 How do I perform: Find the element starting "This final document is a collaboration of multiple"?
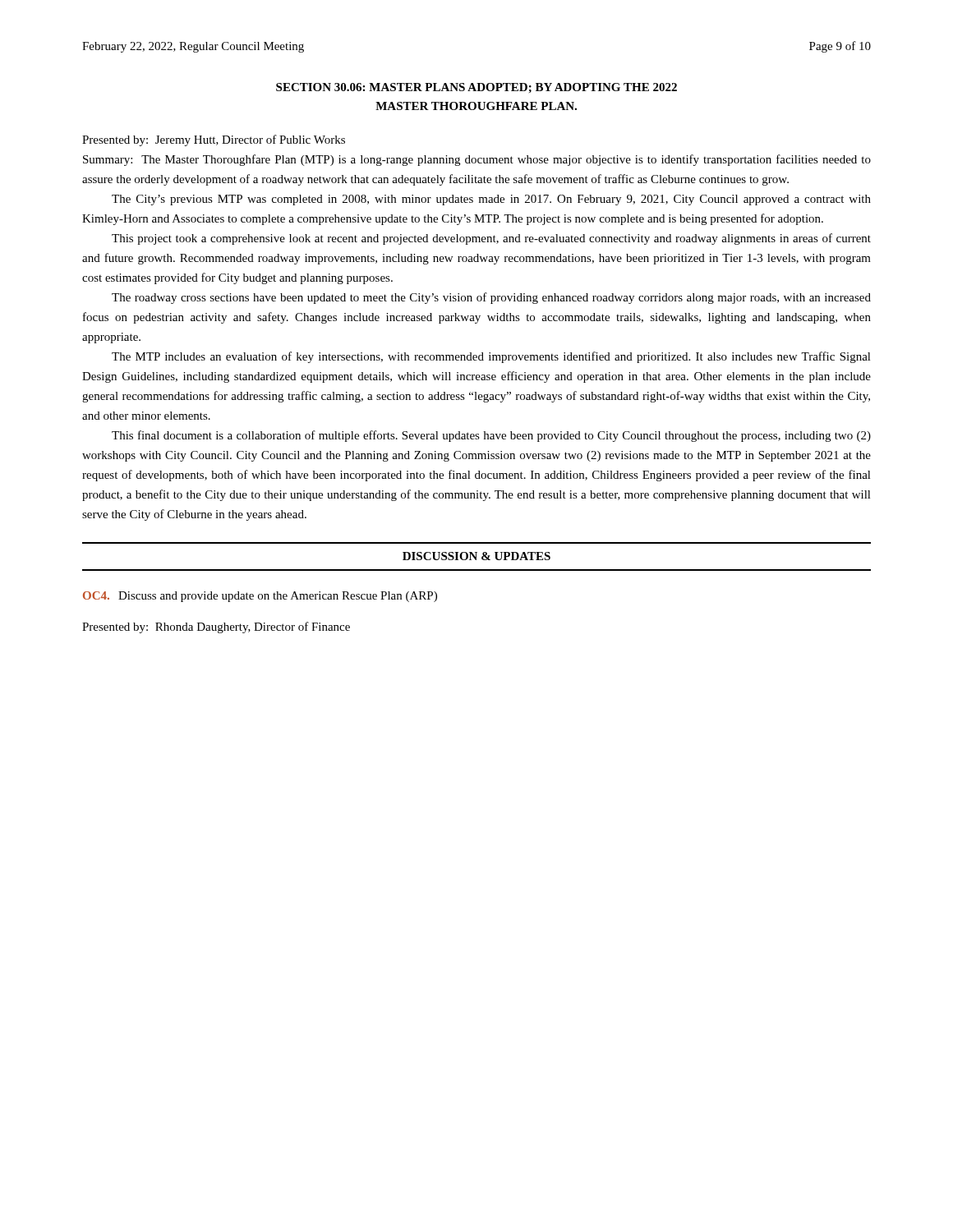(476, 475)
